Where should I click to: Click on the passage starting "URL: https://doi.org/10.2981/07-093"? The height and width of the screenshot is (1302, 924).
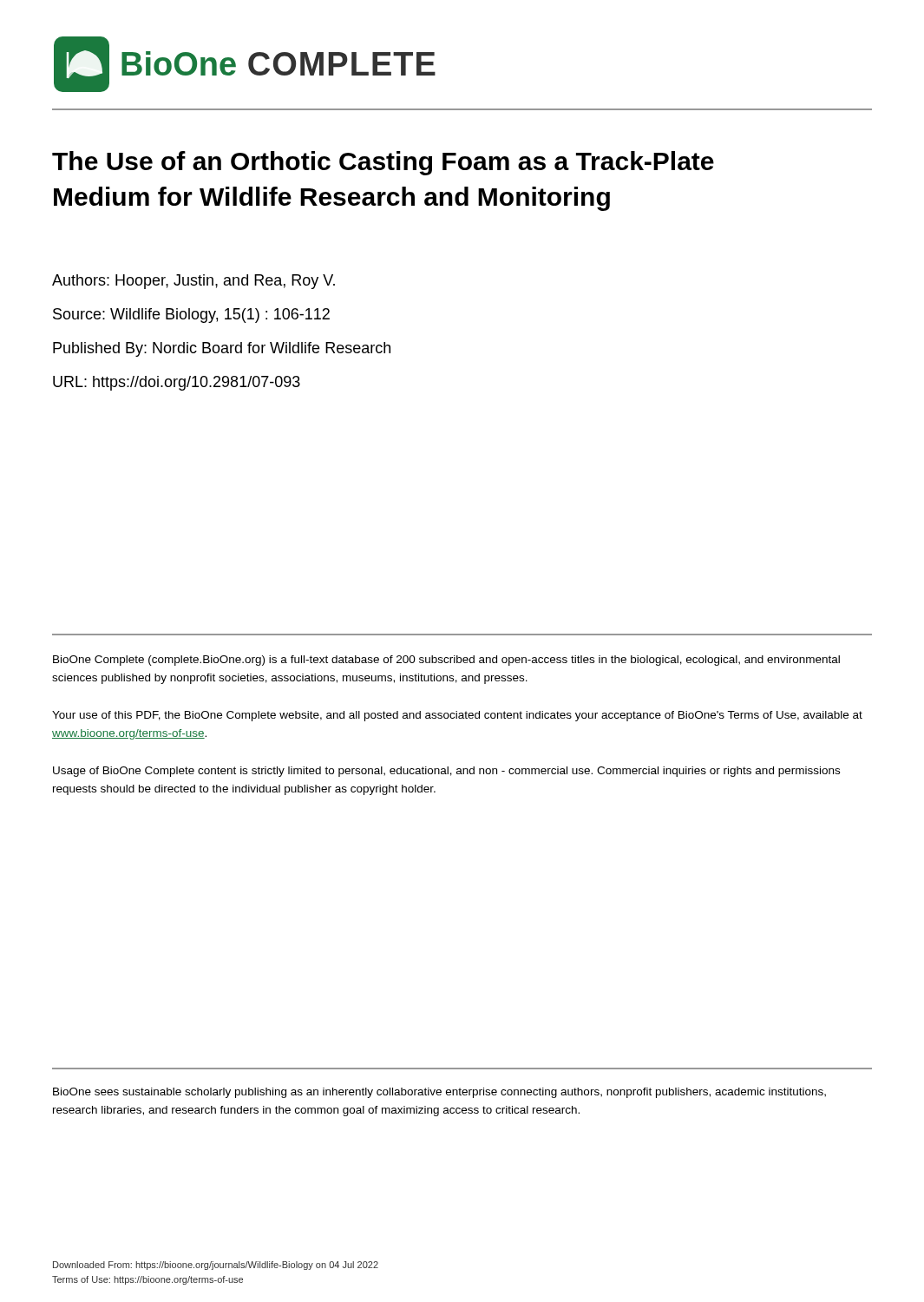click(x=176, y=382)
